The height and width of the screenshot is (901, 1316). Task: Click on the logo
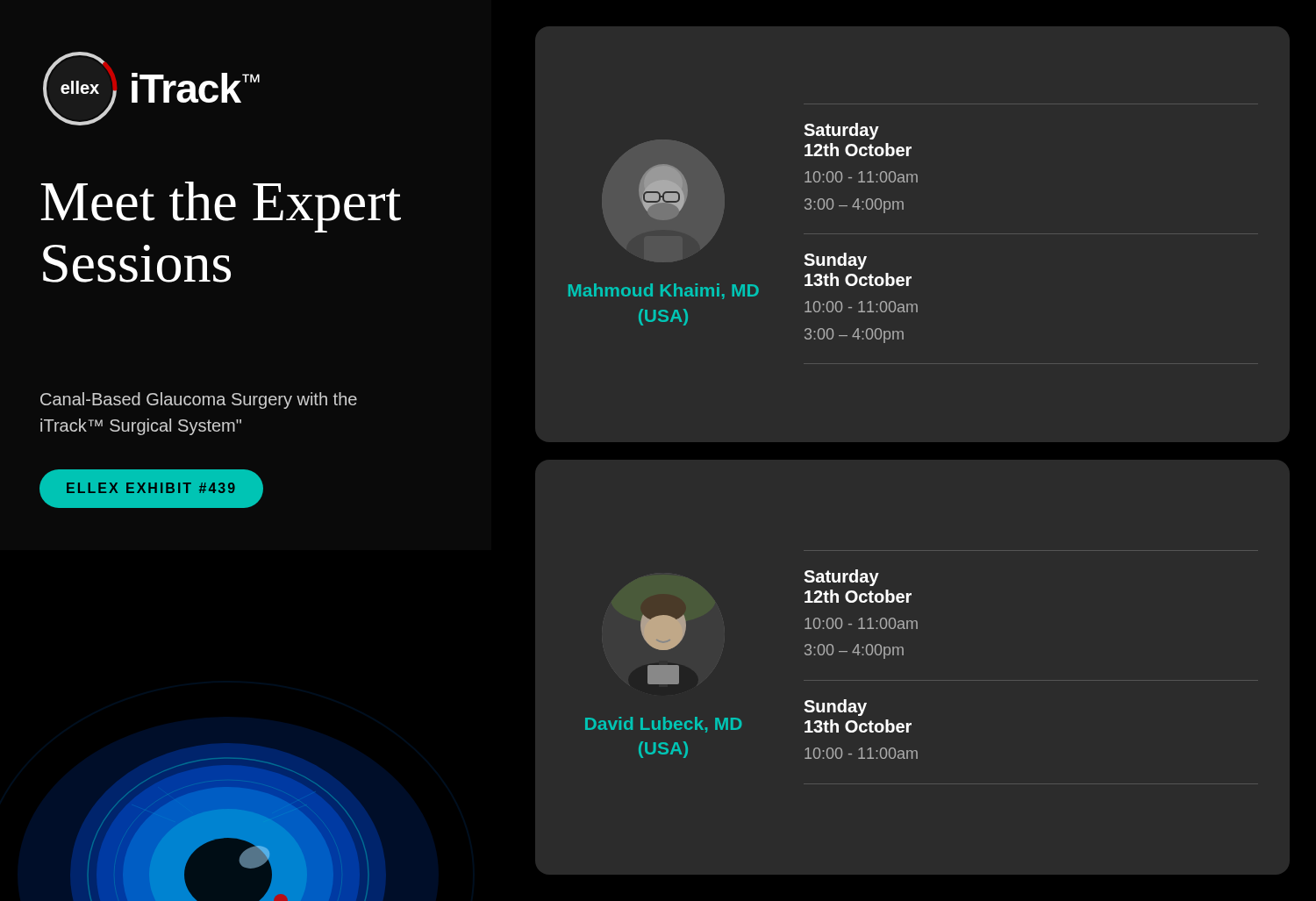click(x=150, y=89)
